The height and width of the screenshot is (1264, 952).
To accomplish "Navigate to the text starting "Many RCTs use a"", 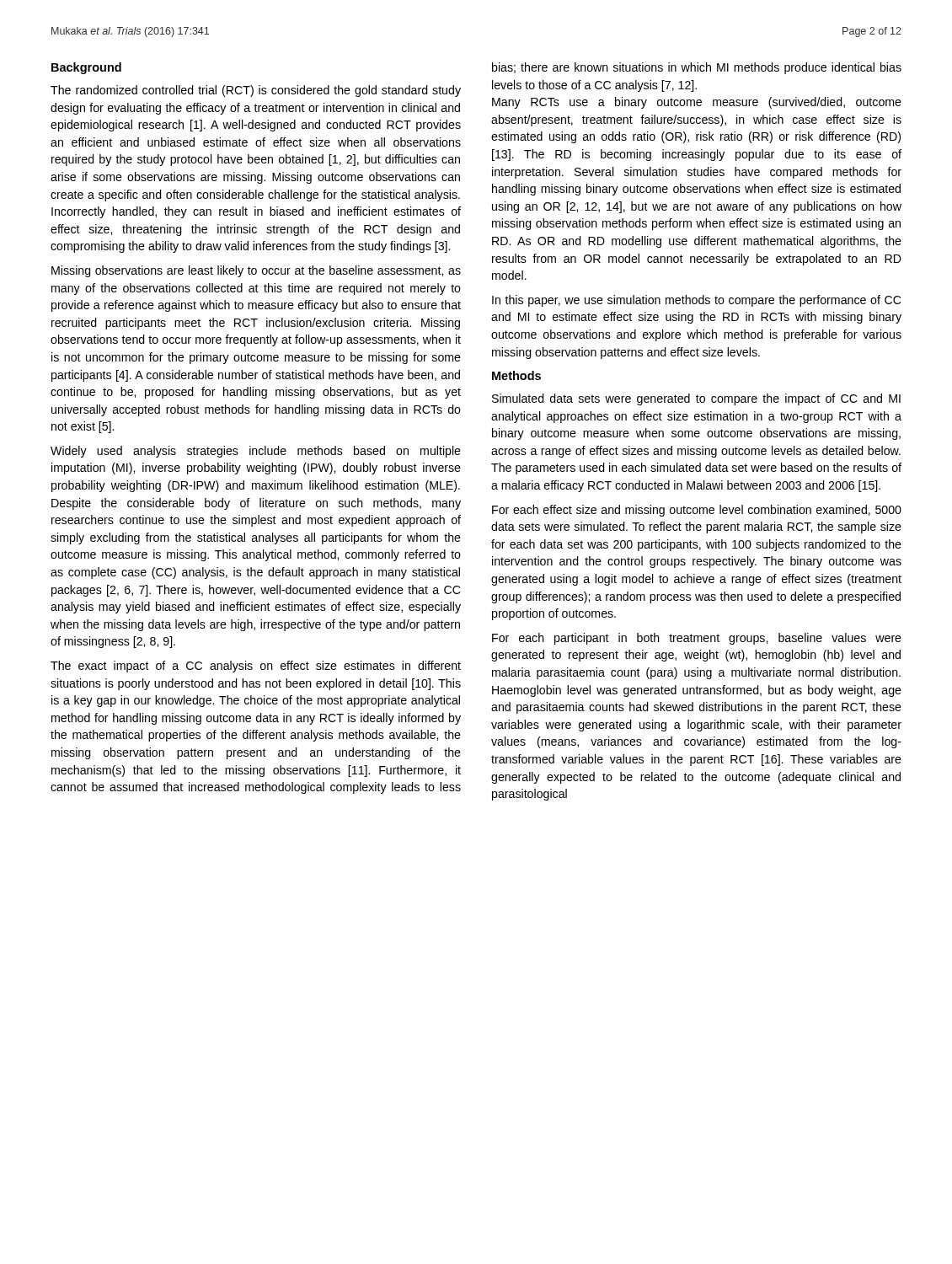I will 696,189.
